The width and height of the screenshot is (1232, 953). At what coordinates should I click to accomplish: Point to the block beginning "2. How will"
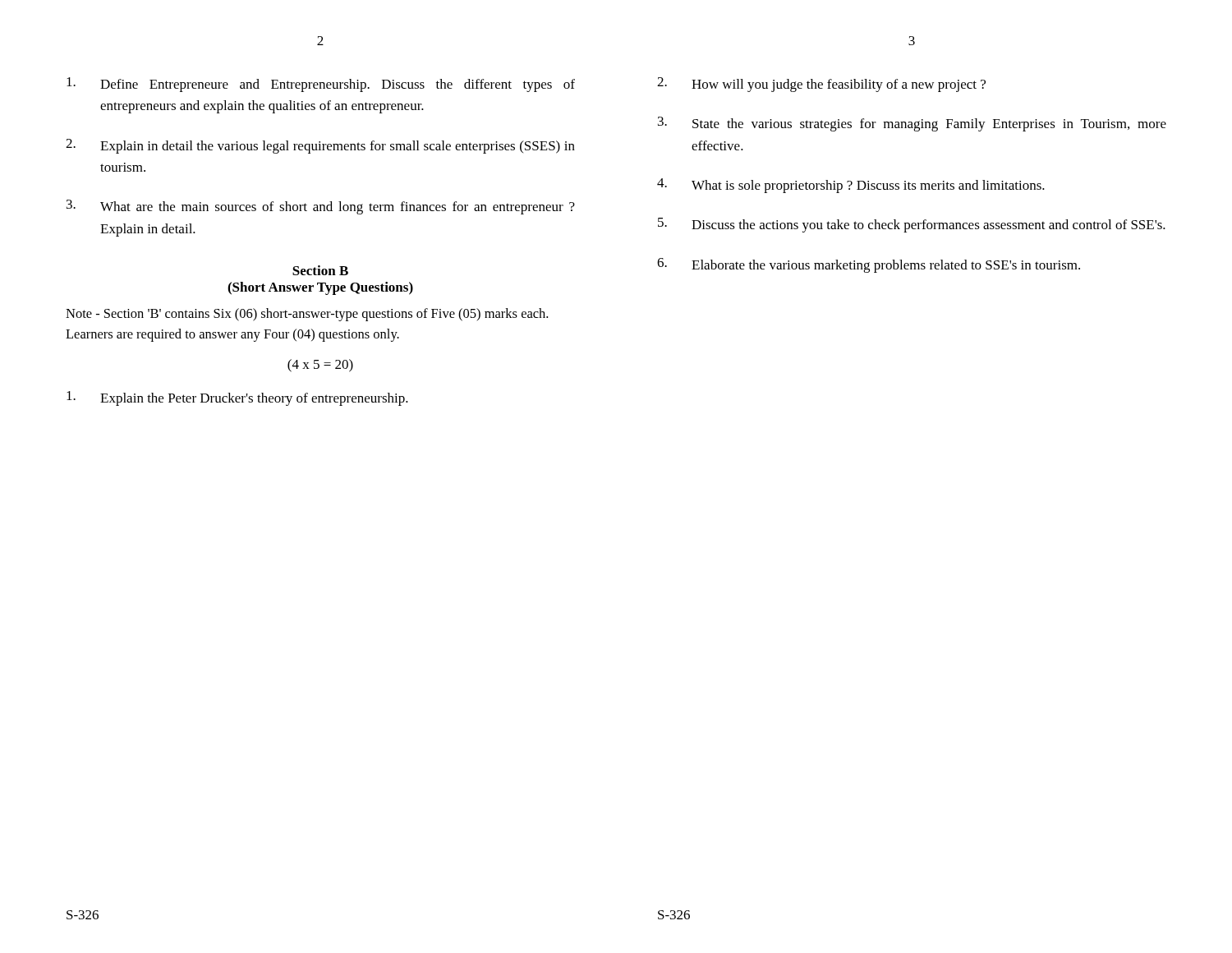(912, 85)
